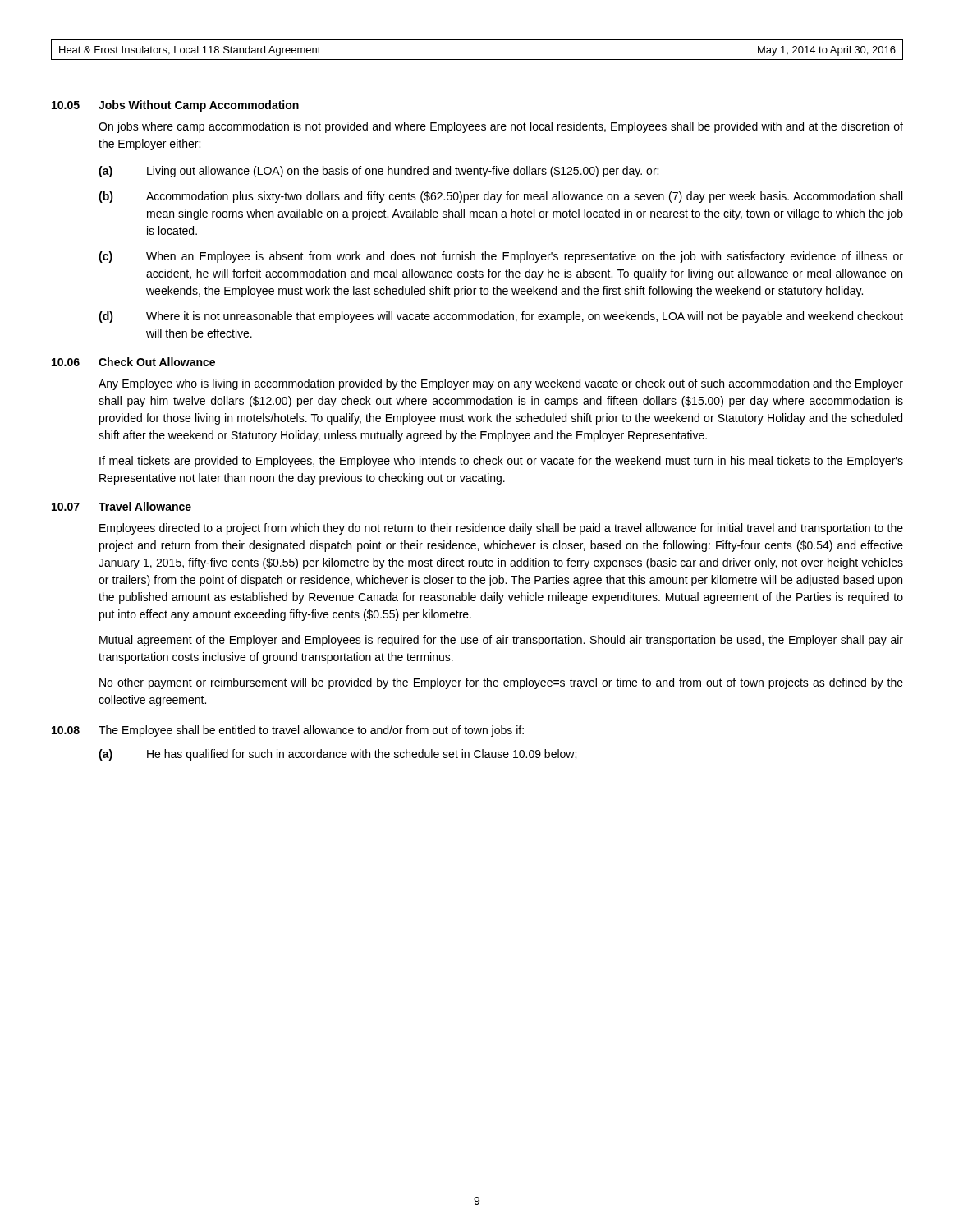Find the text block starting "Any Employee who"
The height and width of the screenshot is (1232, 954).
pyautogui.click(x=501, y=409)
